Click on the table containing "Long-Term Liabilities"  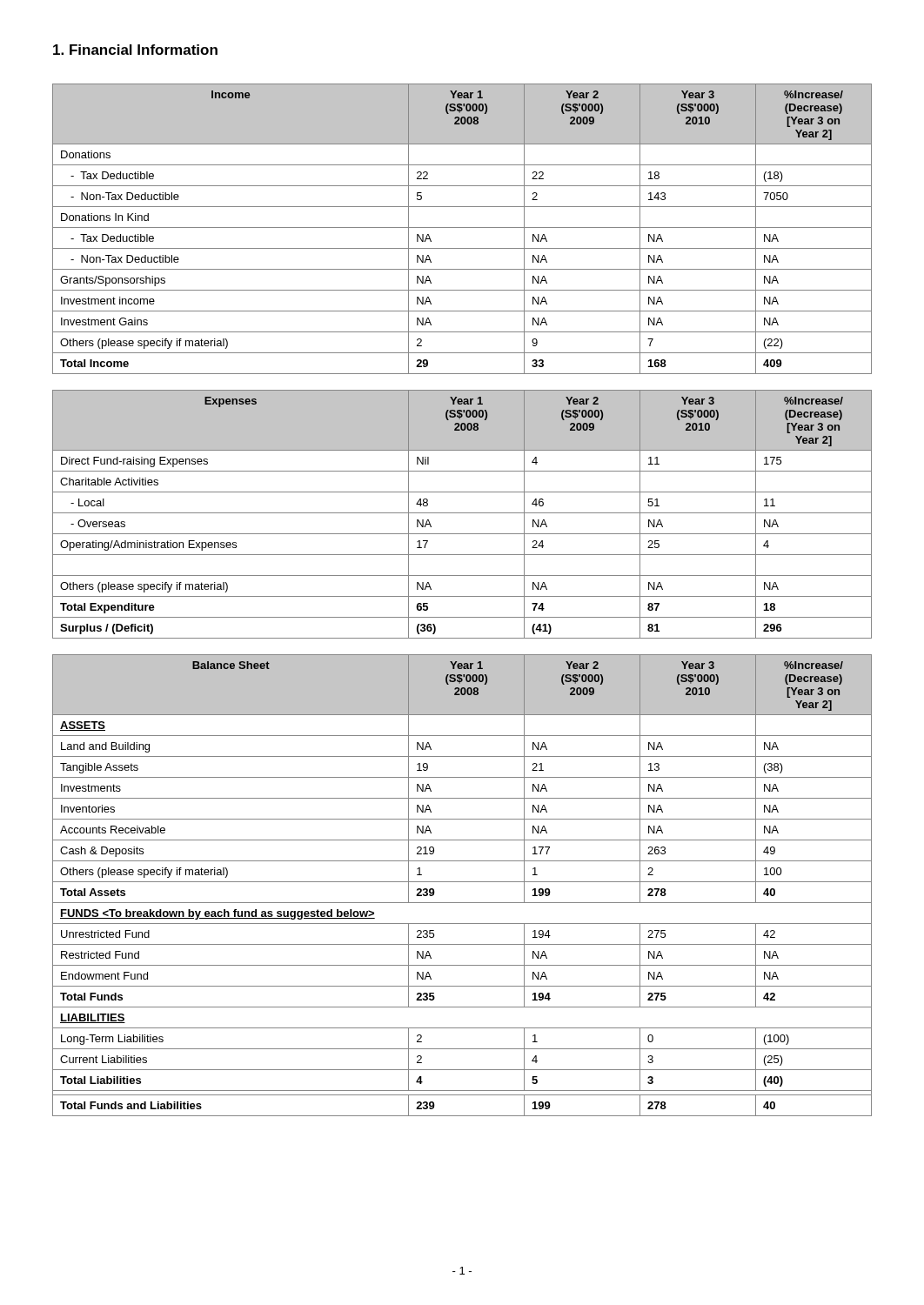(x=462, y=885)
